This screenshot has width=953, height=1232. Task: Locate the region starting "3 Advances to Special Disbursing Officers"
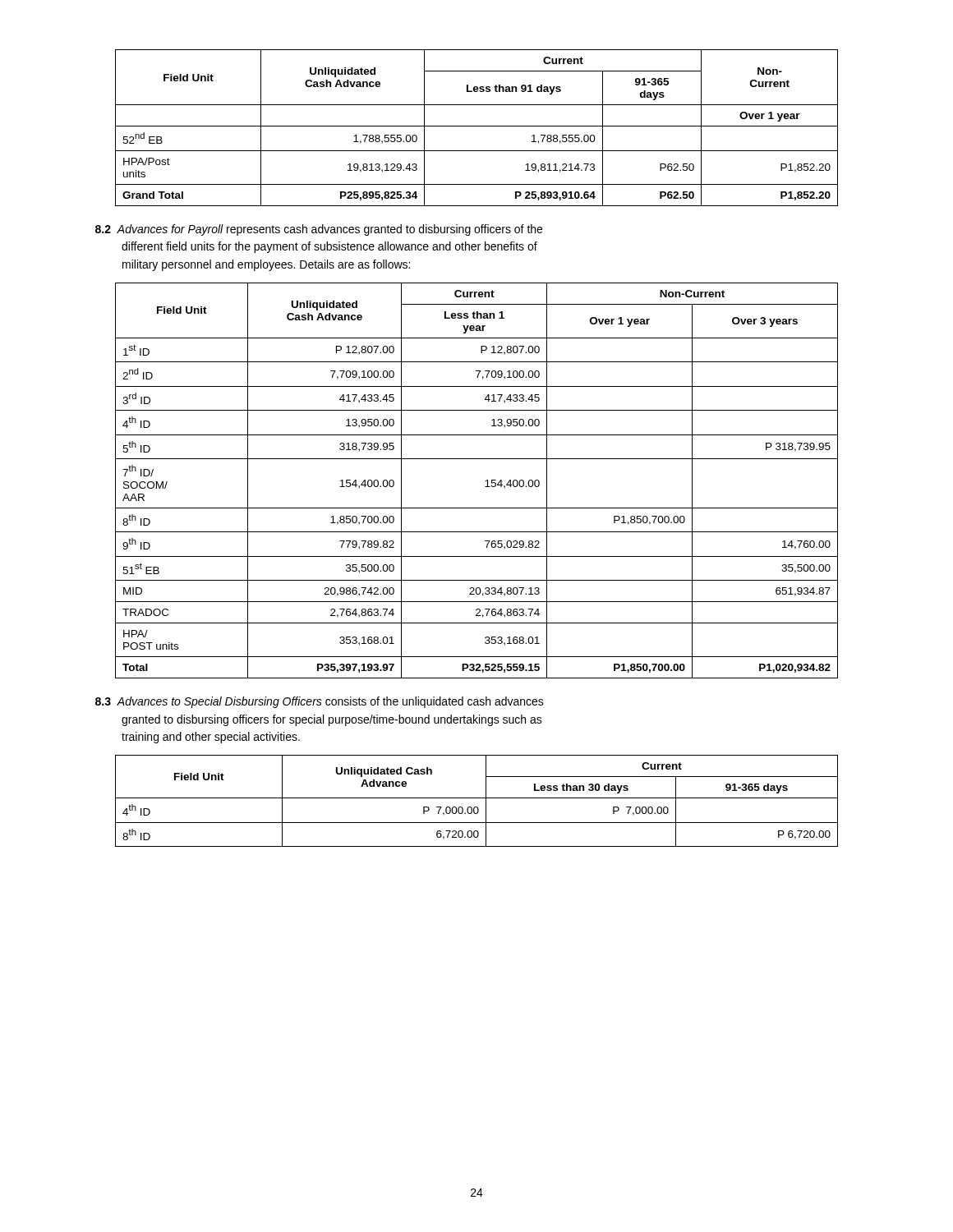(x=476, y=721)
